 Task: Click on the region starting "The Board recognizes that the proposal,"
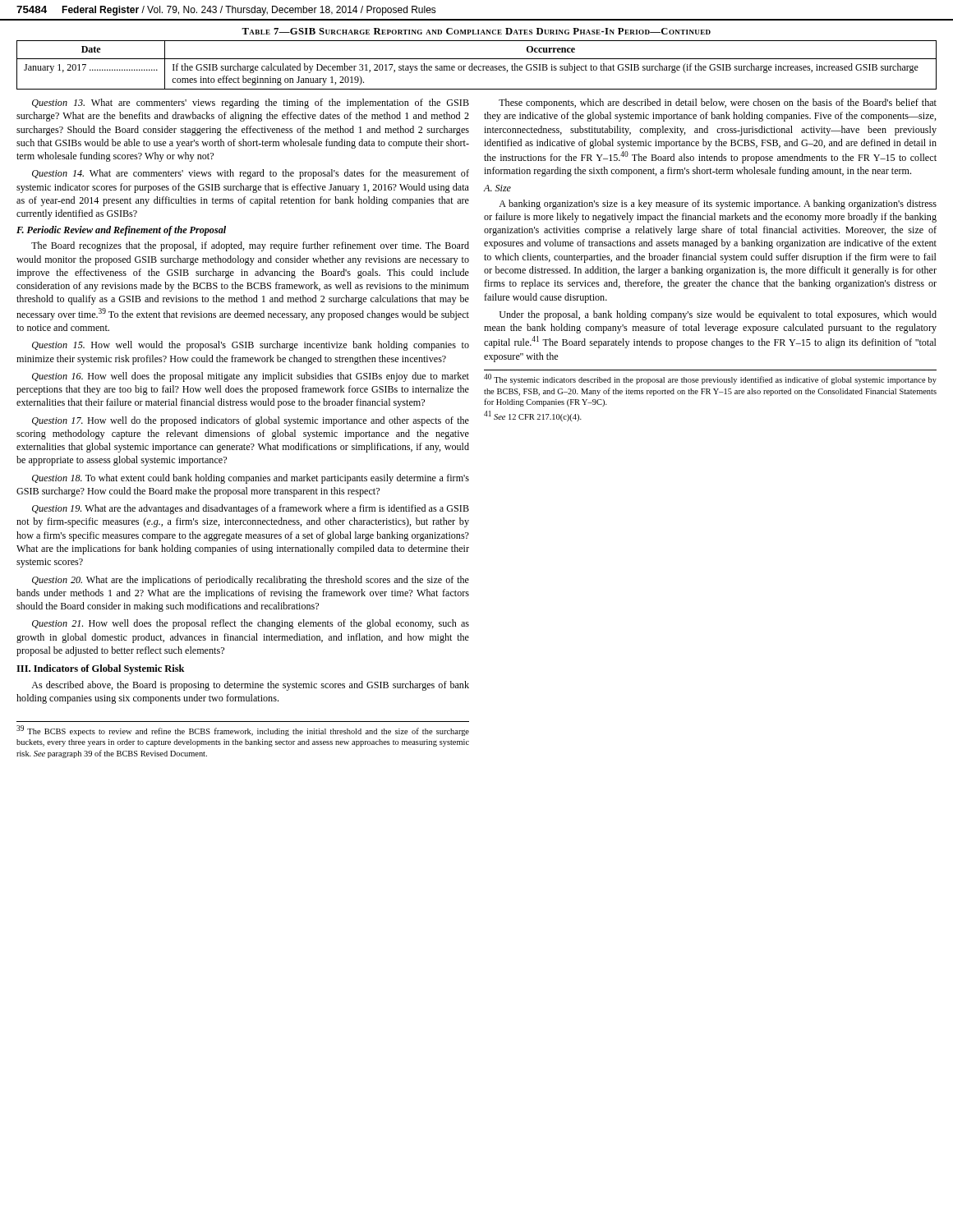click(243, 287)
